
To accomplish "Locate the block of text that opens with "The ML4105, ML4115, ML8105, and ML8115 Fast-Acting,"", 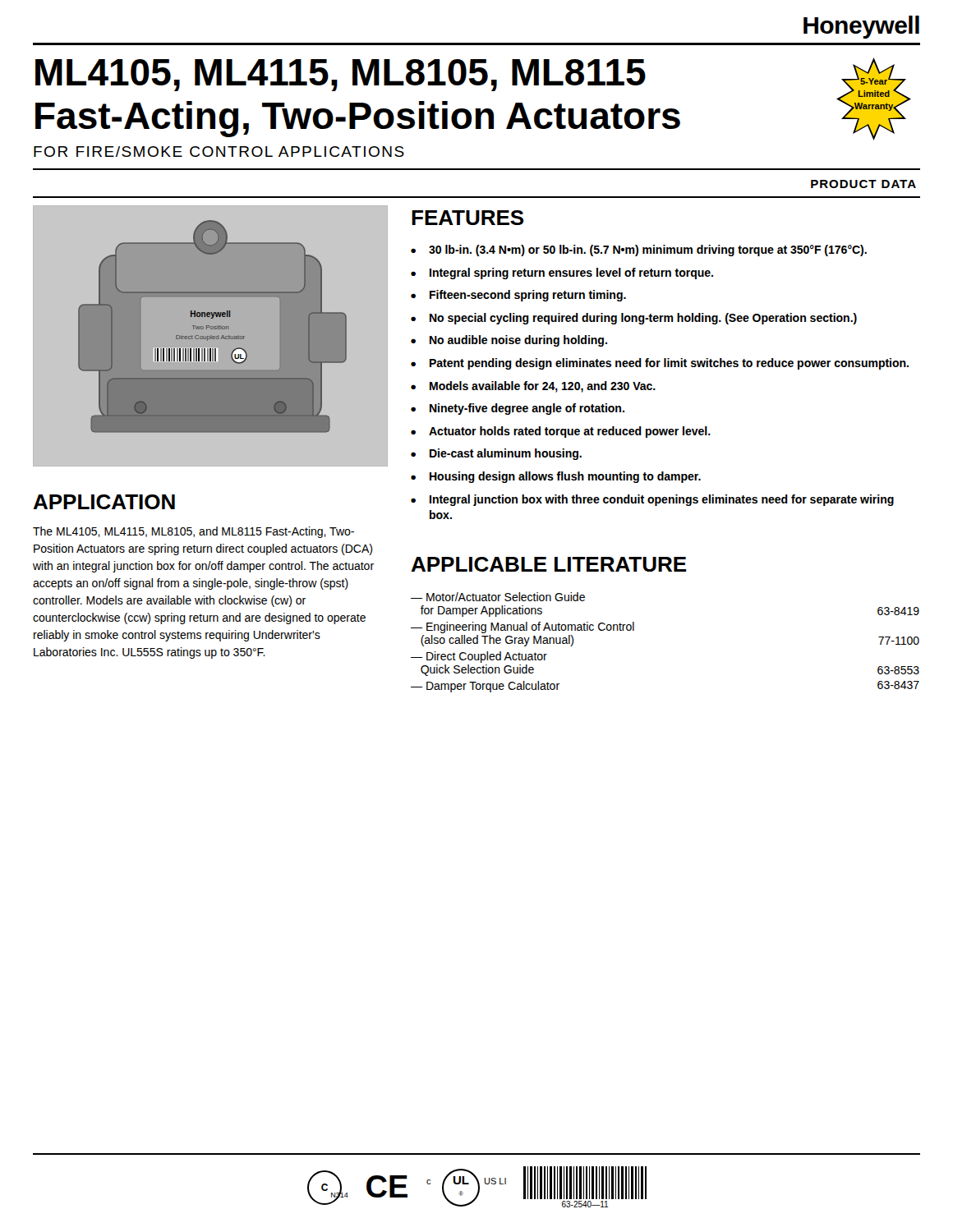I will 203,592.
